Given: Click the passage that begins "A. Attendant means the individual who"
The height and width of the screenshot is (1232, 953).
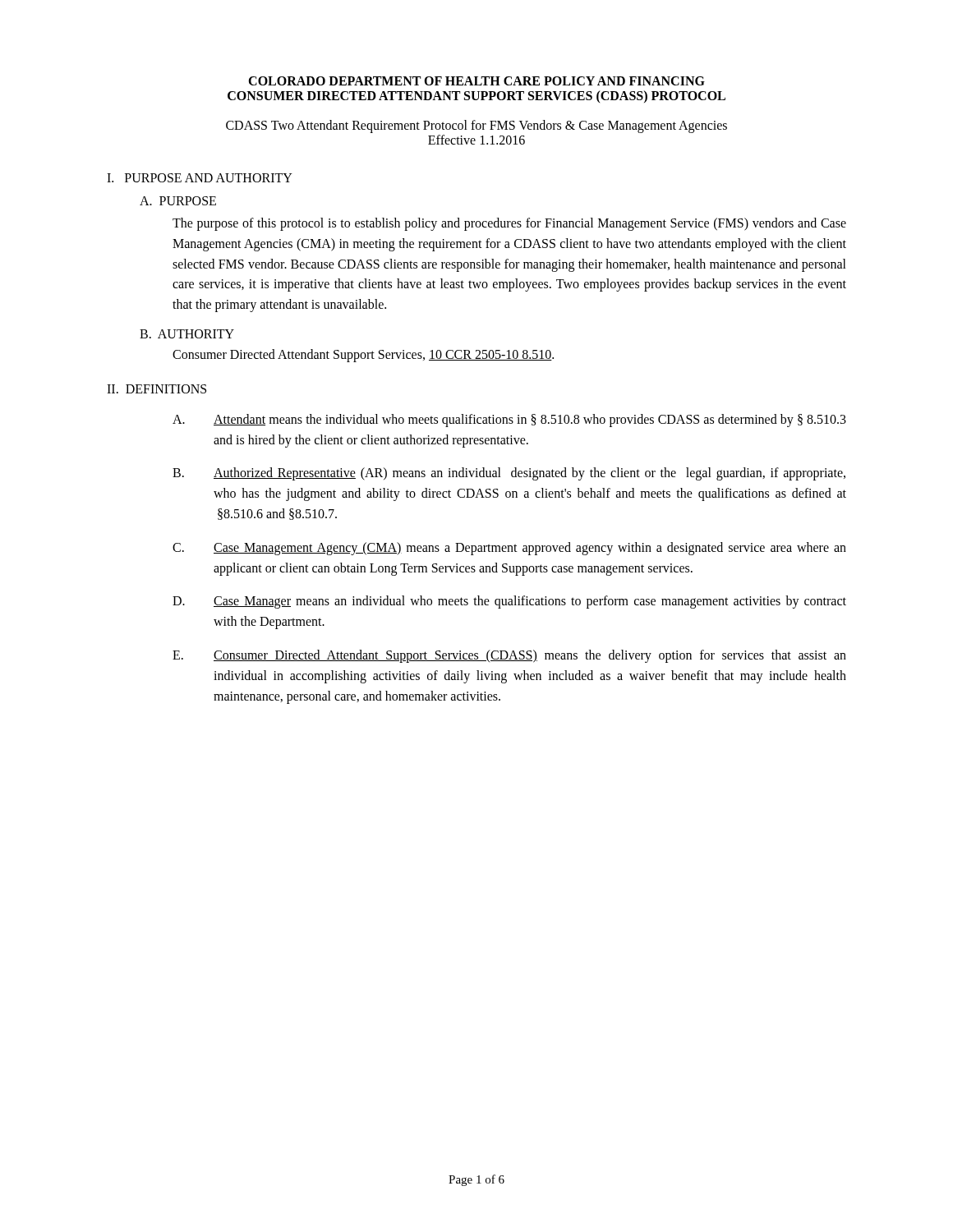Looking at the screenshot, I should 509,430.
